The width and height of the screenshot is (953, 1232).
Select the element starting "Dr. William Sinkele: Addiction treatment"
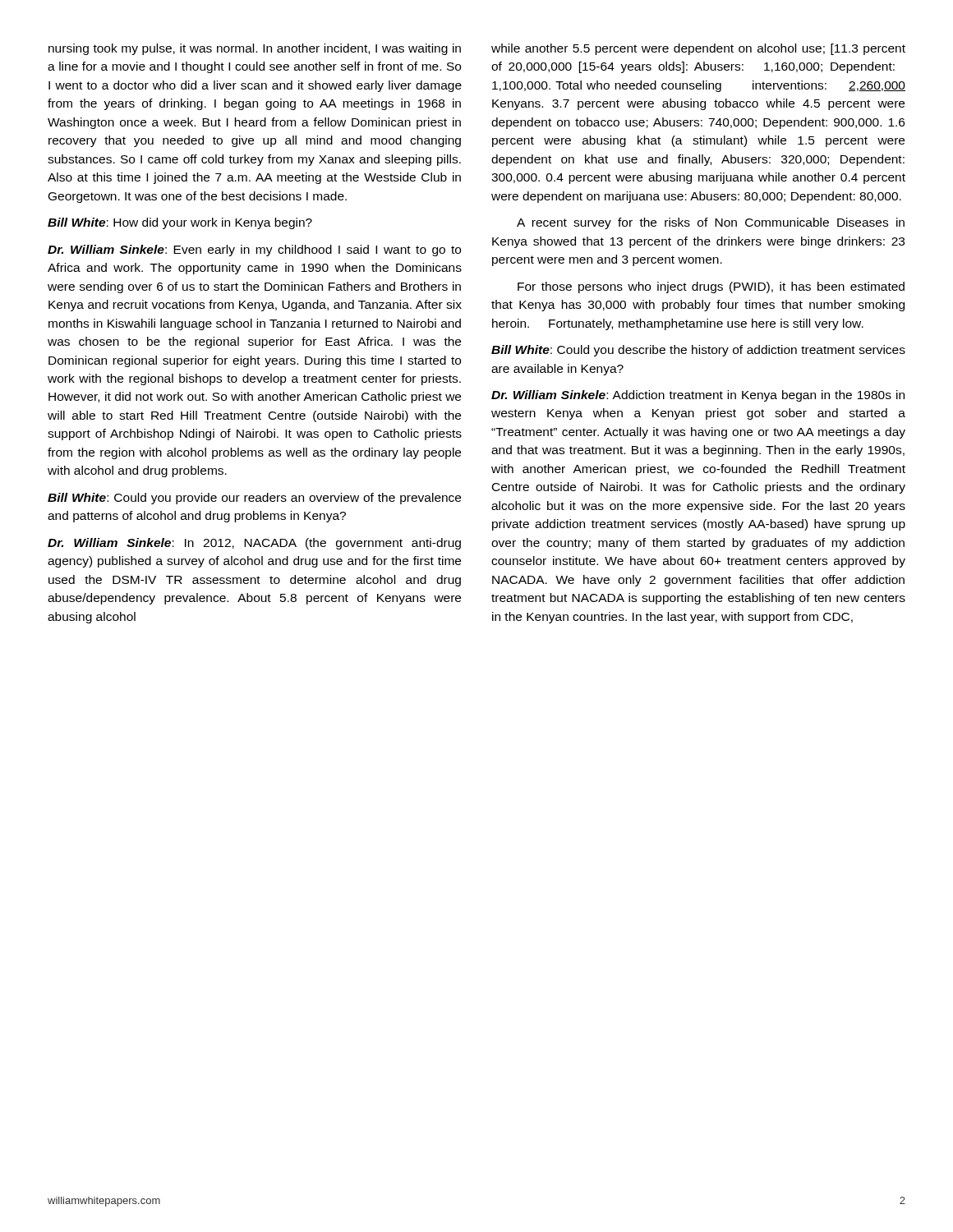click(x=698, y=505)
